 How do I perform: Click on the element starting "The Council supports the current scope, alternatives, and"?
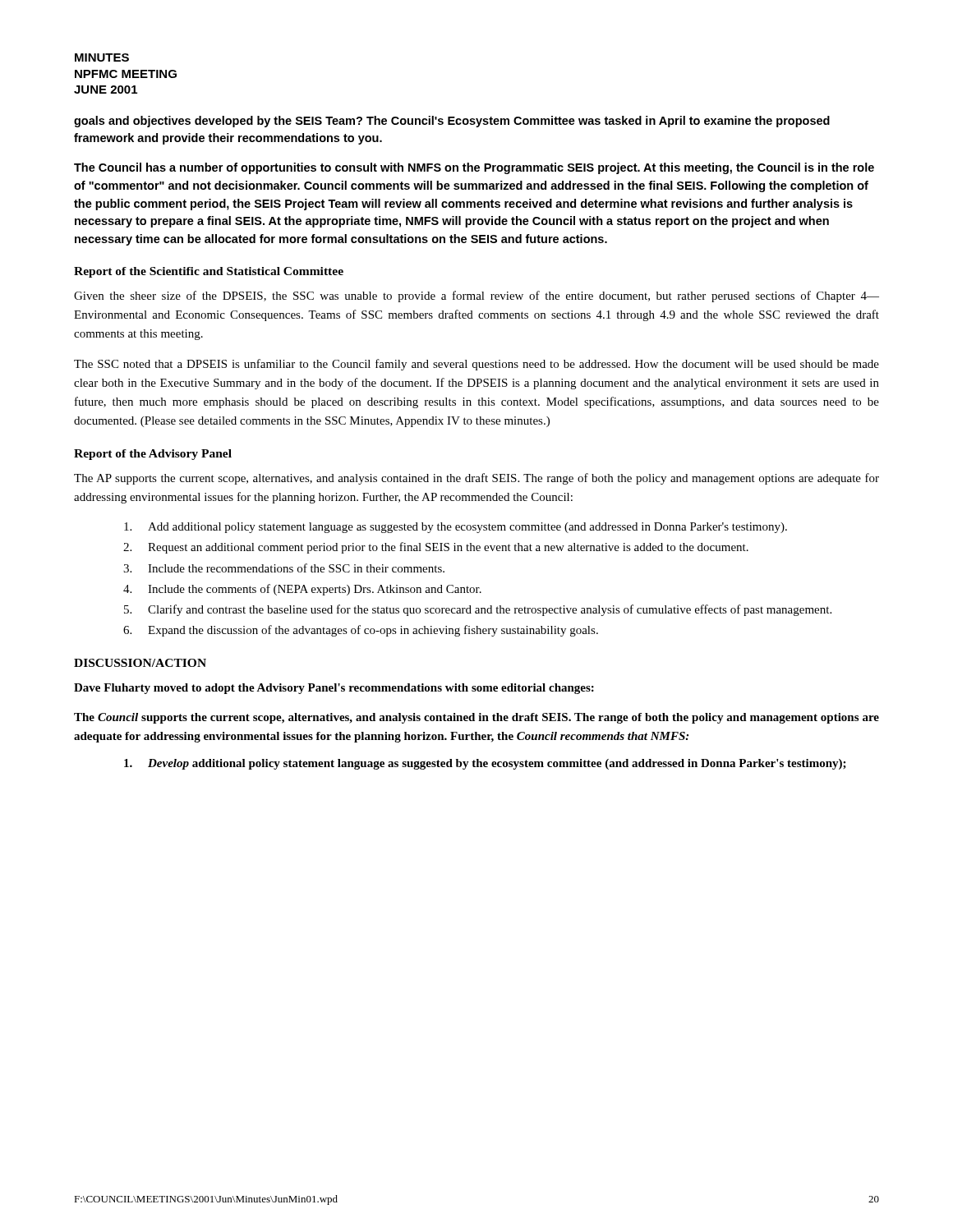(x=476, y=726)
